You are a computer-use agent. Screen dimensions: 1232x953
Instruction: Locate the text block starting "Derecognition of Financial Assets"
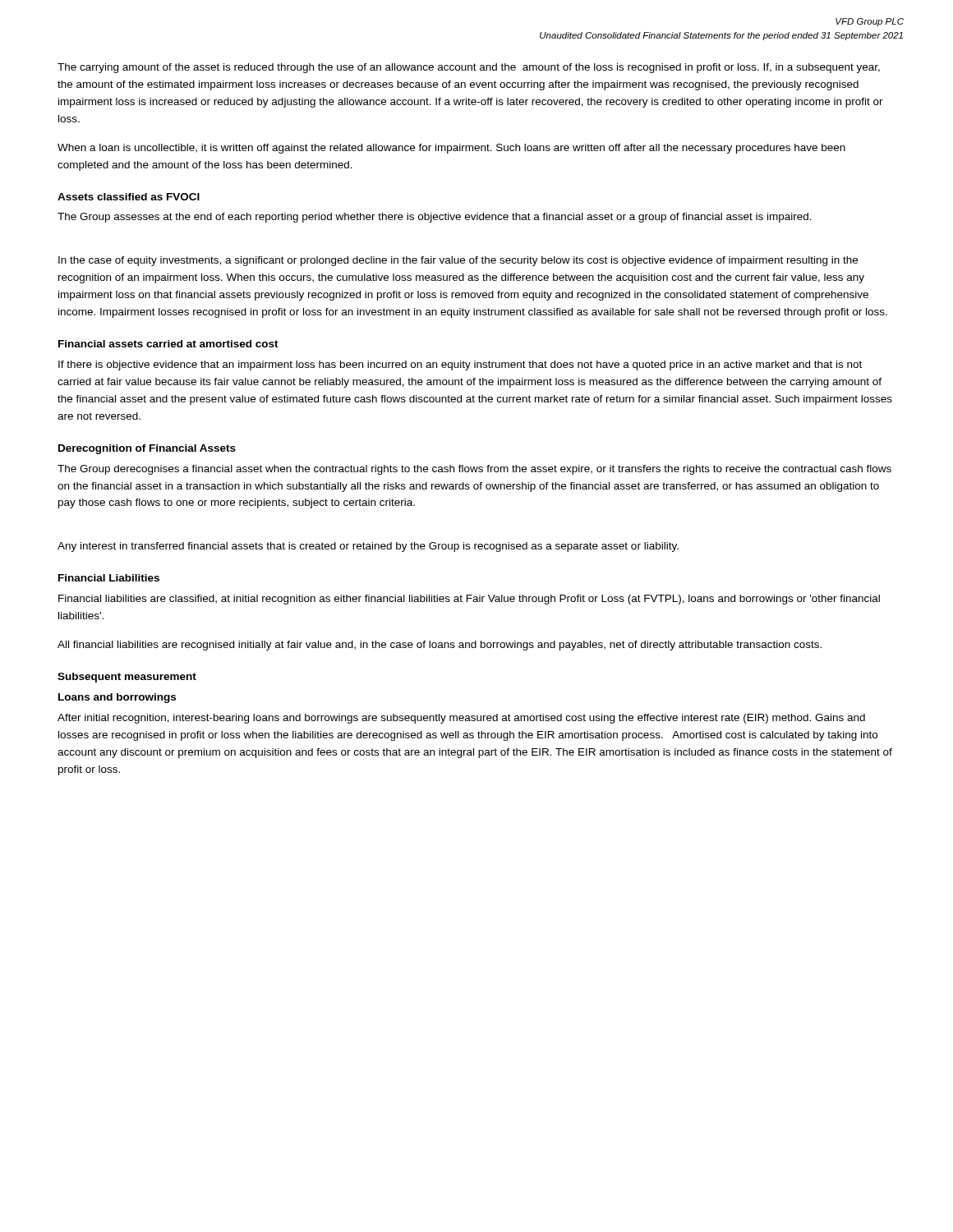click(147, 448)
